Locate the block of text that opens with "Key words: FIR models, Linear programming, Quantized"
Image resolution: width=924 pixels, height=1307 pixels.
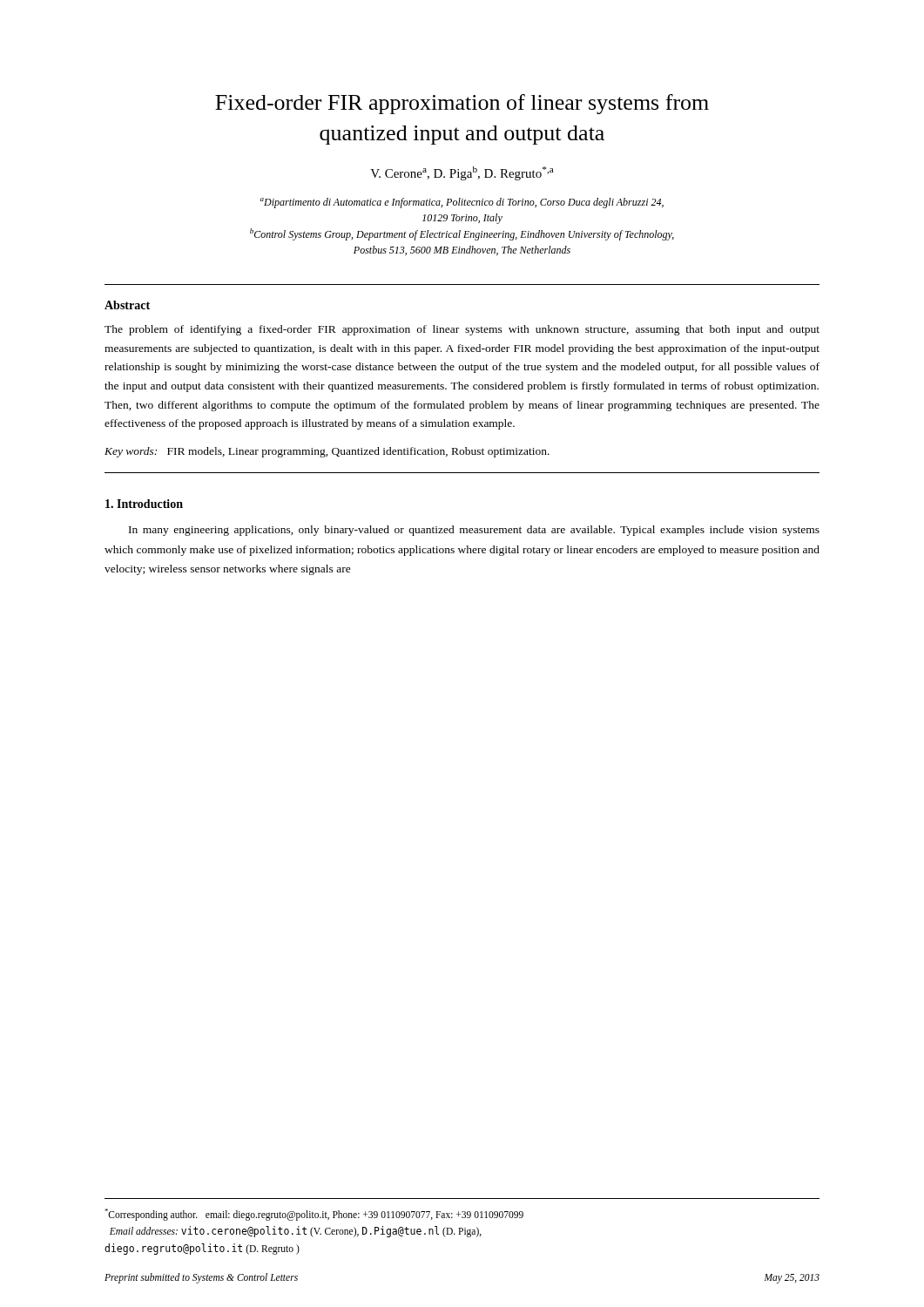point(327,451)
